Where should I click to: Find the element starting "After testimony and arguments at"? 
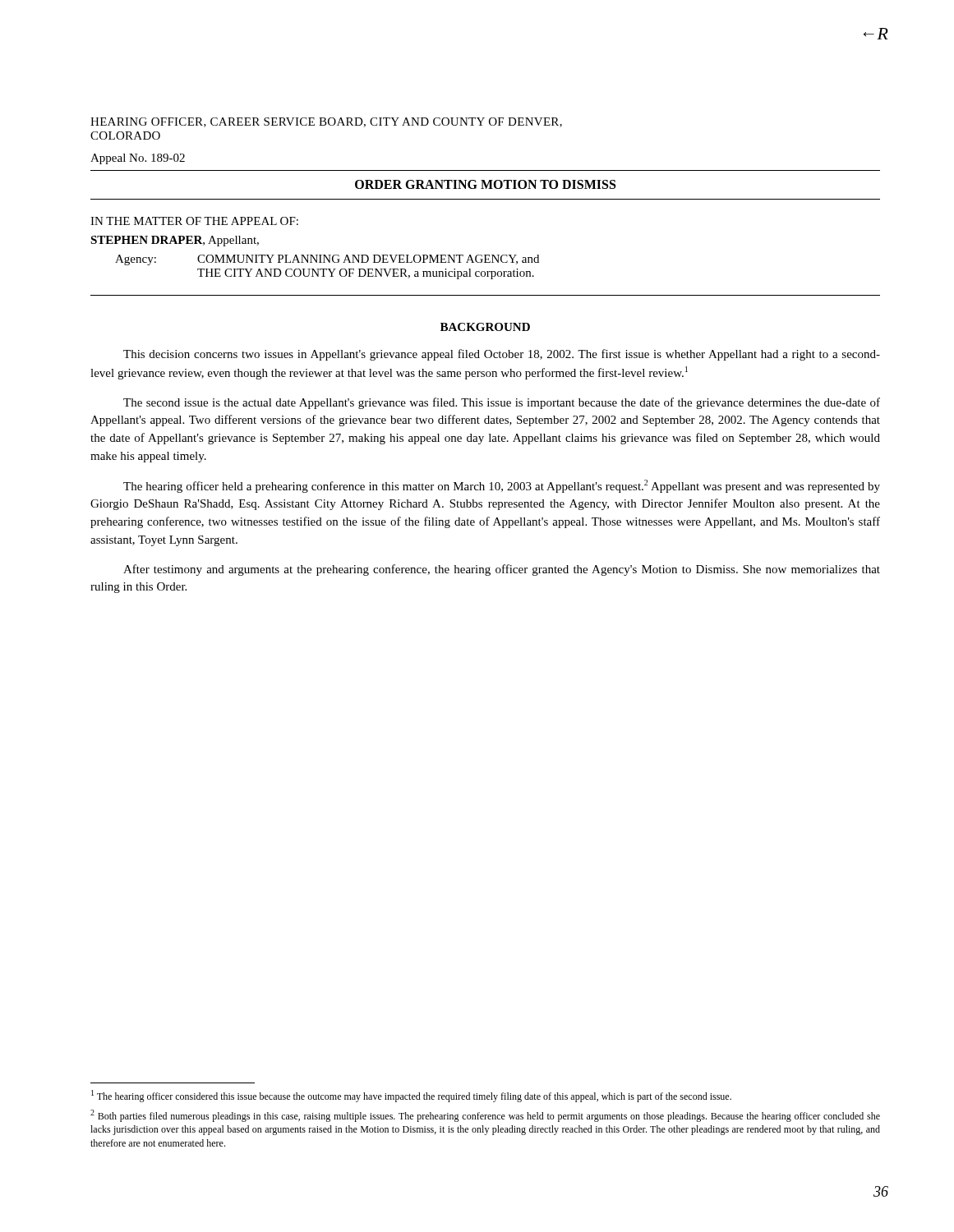pyautogui.click(x=485, y=578)
